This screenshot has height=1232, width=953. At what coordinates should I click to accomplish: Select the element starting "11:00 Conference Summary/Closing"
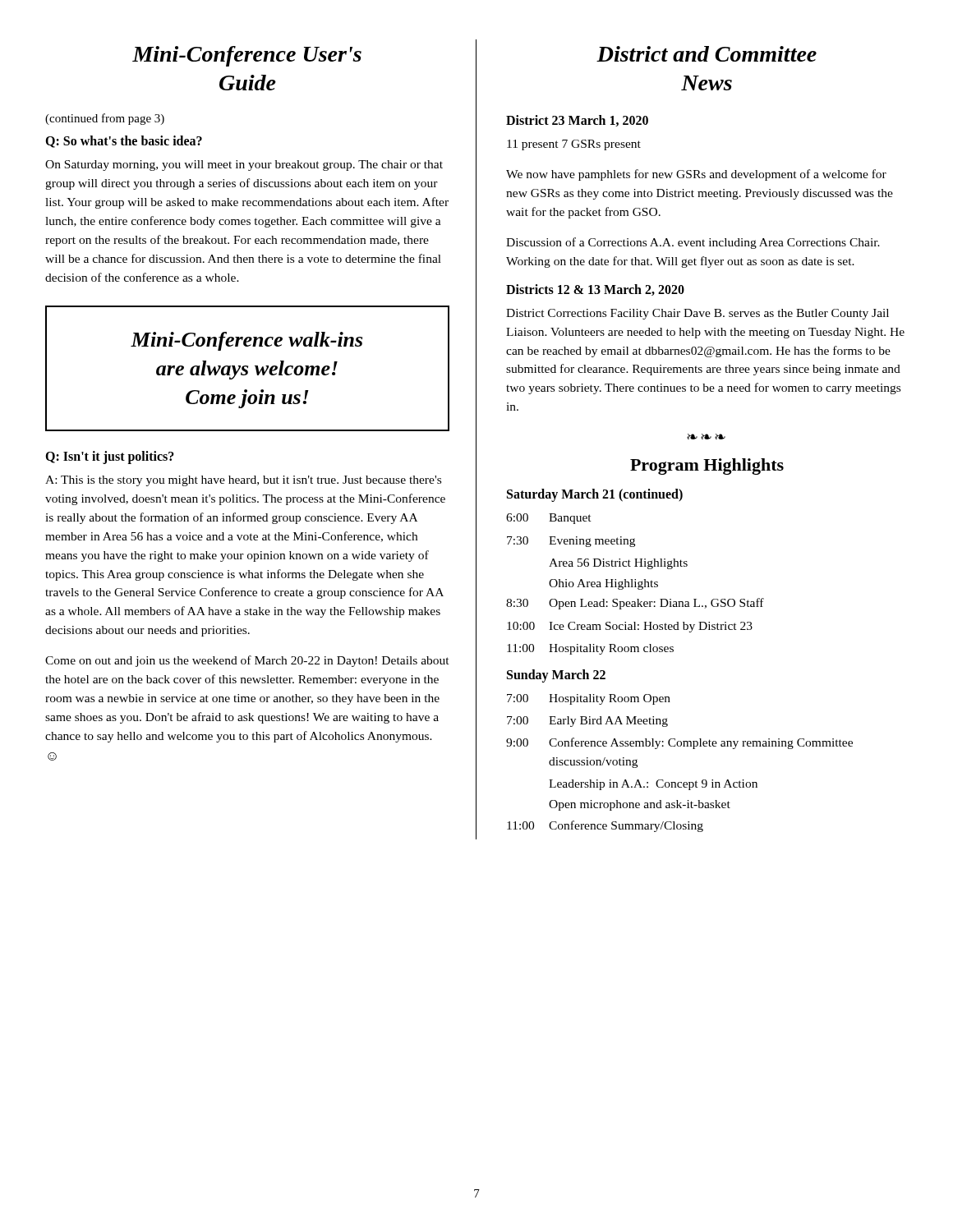point(707,826)
